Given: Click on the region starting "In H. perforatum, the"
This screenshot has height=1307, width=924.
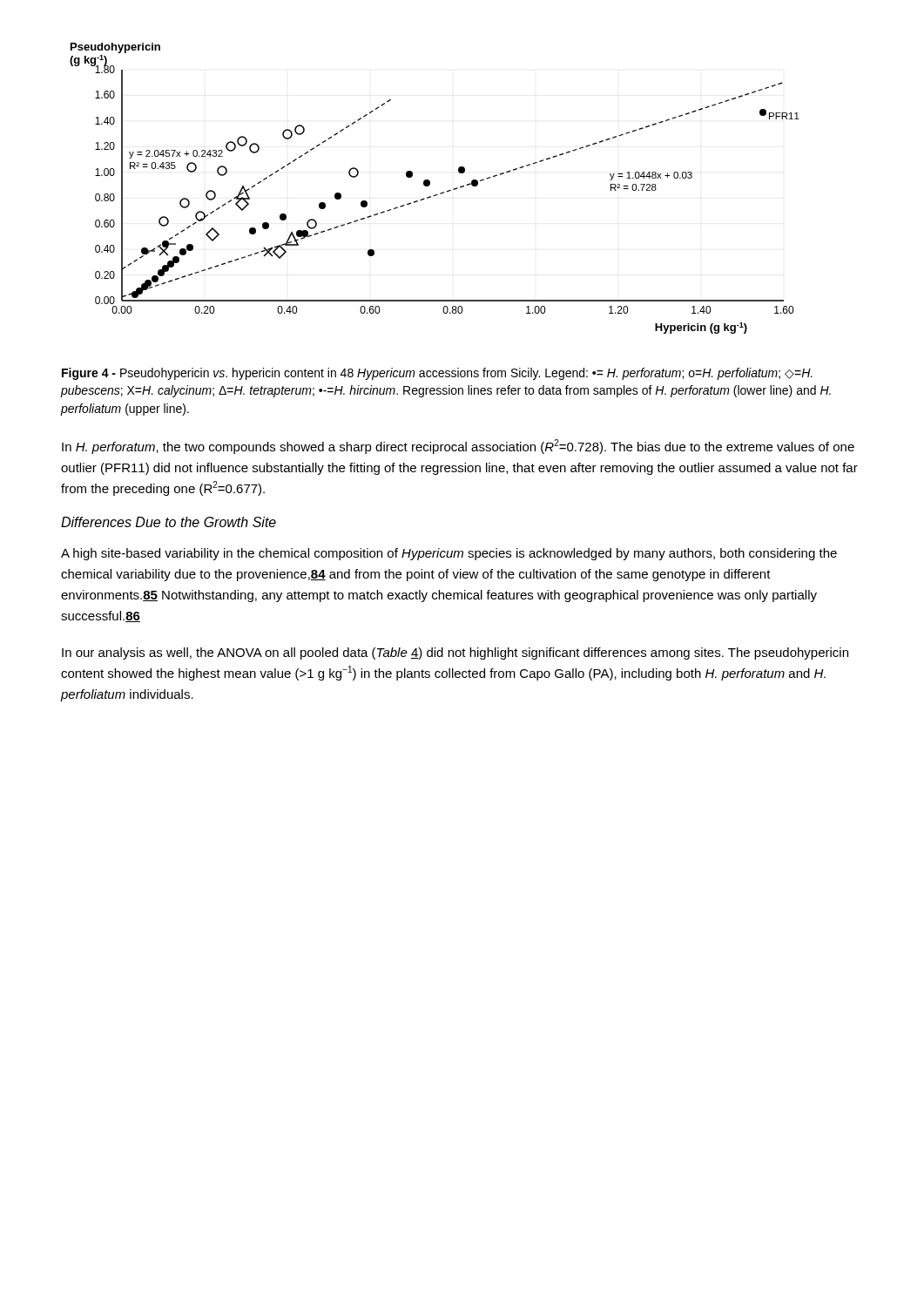Looking at the screenshot, I should (x=459, y=467).
